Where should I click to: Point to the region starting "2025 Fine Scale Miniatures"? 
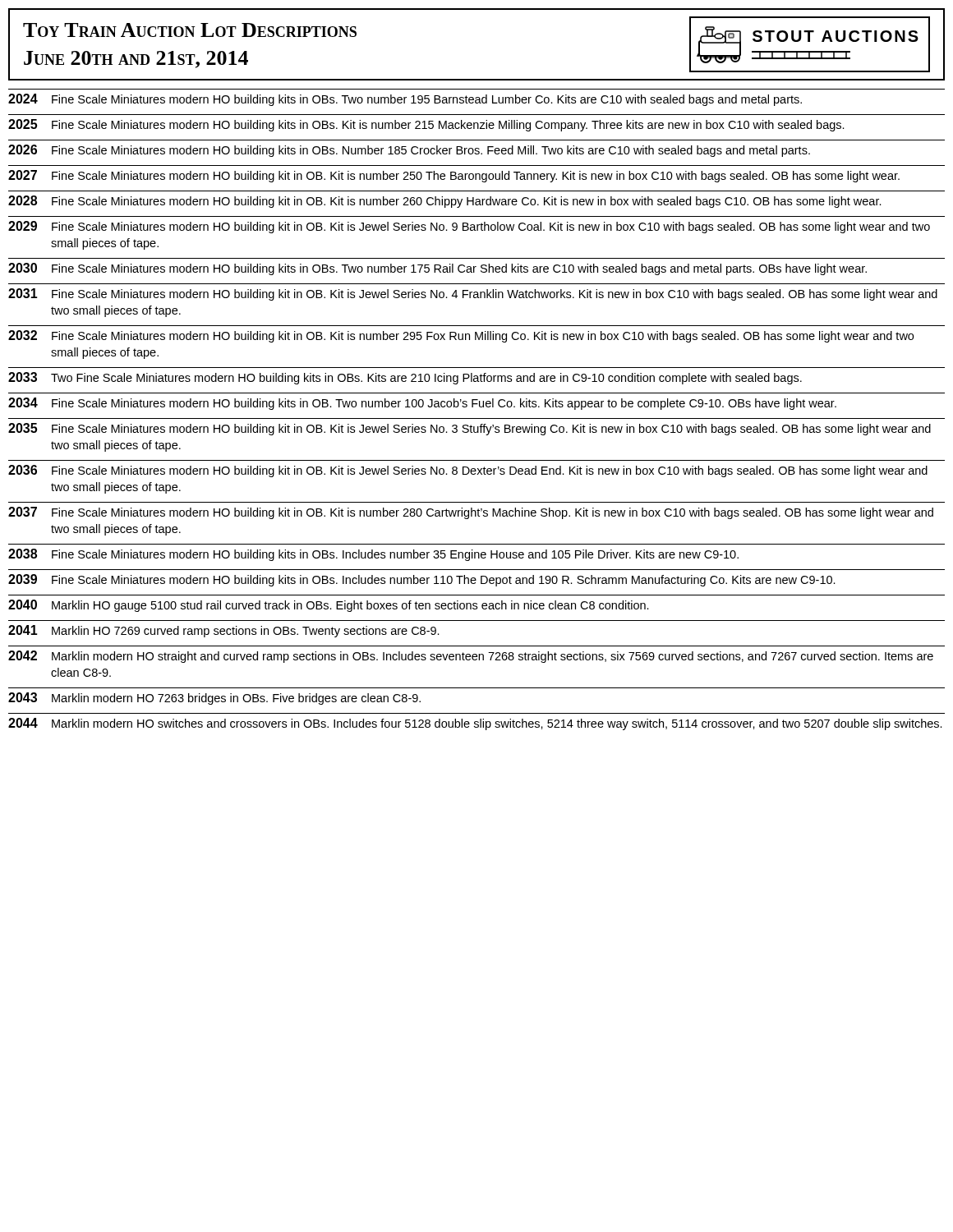[427, 125]
